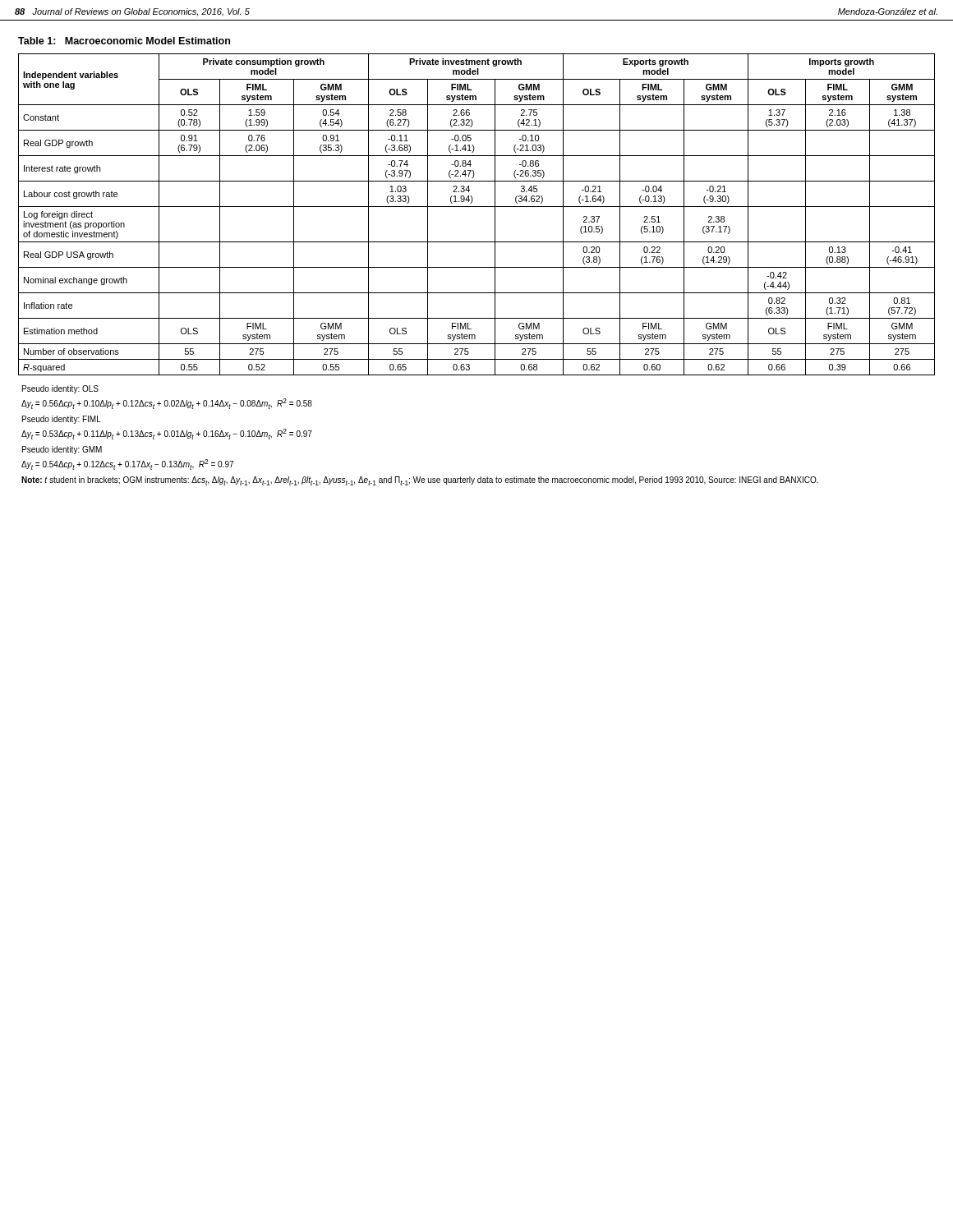Locate the passage starting "Table 1: Macroeconomic Model Estimation"
Screen dimensions: 1232x953
(124, 41)
